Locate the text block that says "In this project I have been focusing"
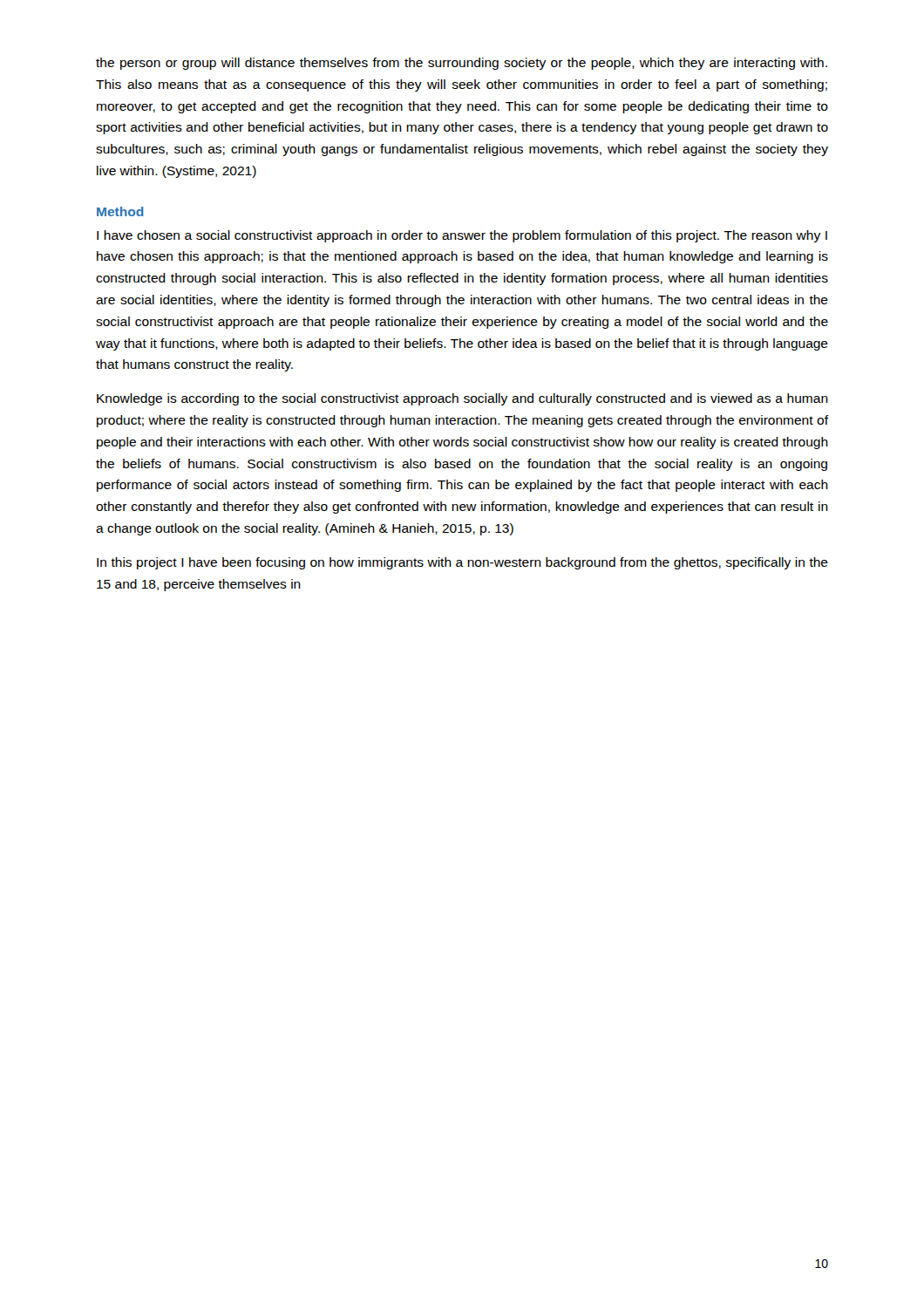Image resolution: width=924 pixels, height=1308 pixels. 462,573
